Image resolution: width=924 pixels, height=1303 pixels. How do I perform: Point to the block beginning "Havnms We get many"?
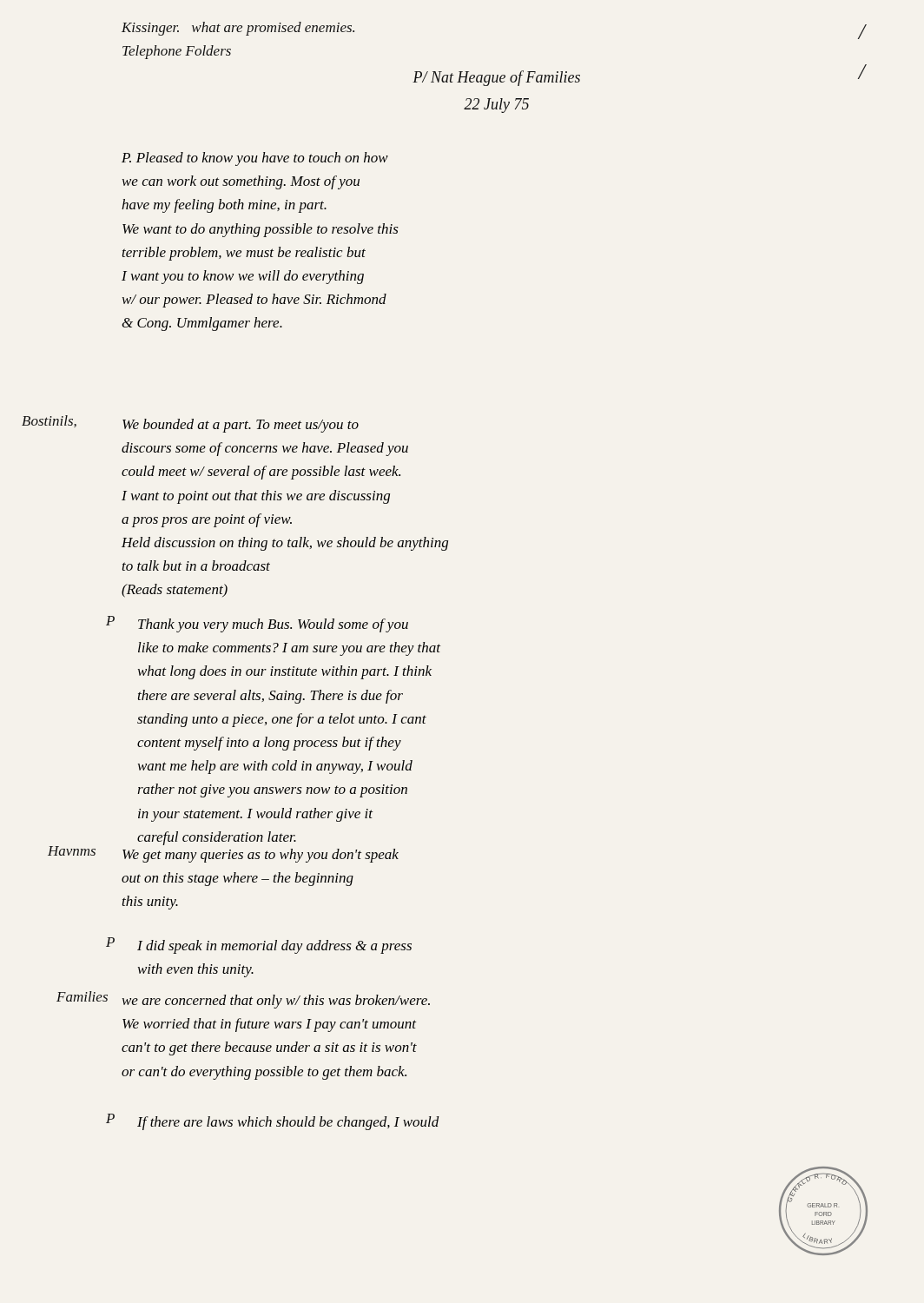coord(261,856)
